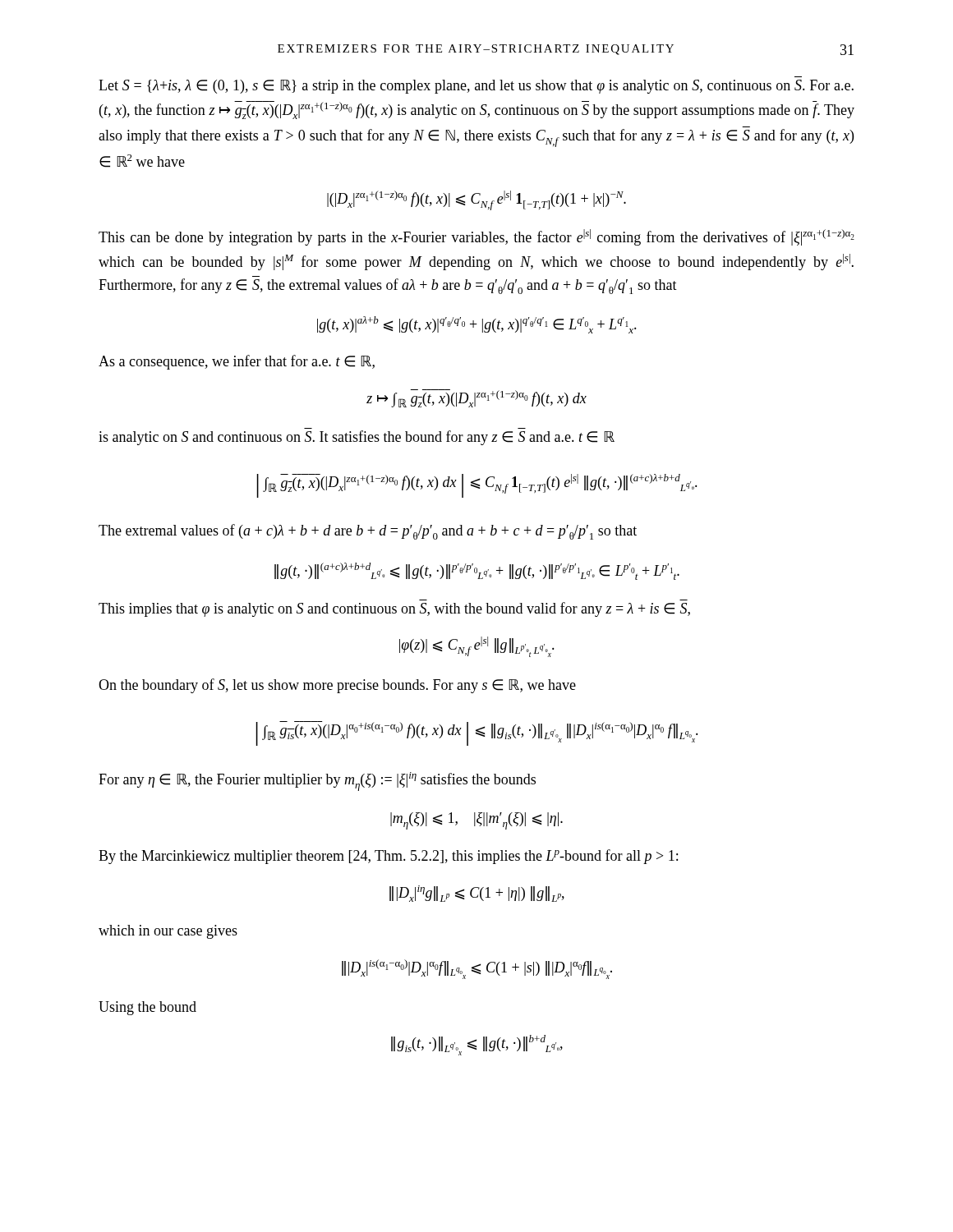Point to the text starting "For any η ∈ ℝ,"

click(317, 780)
